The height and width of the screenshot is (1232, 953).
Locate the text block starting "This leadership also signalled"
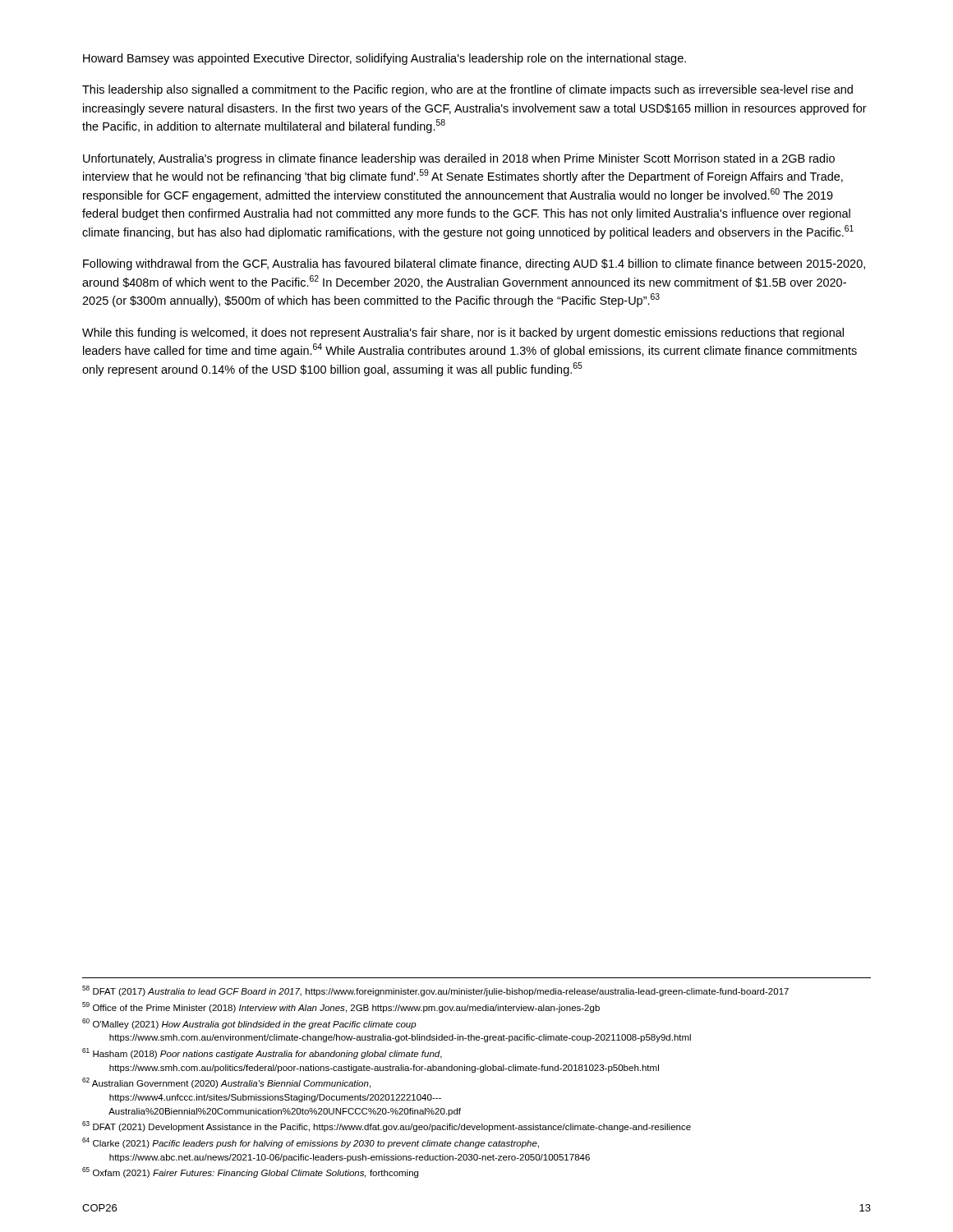click(476, 109)
